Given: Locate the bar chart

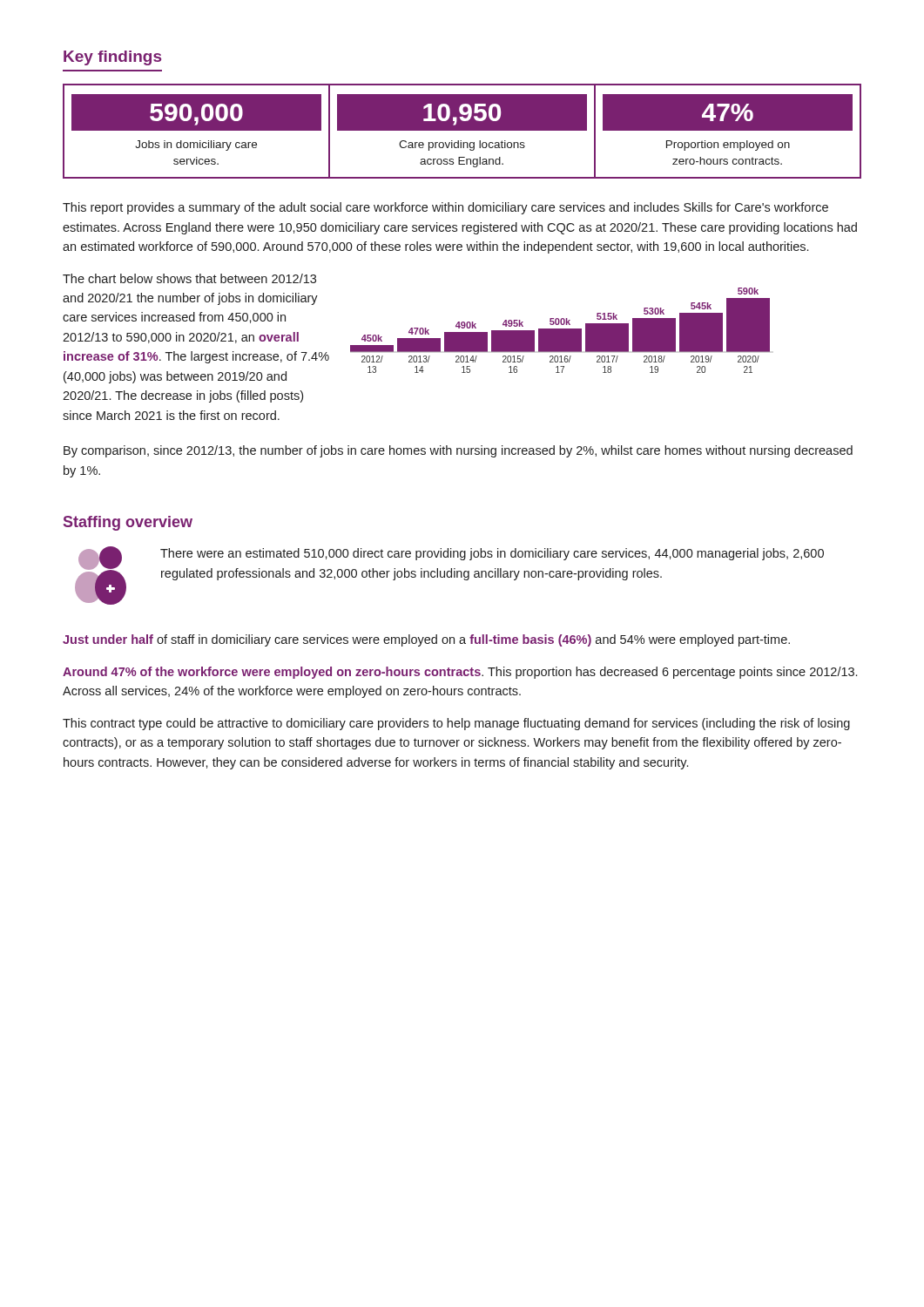Looking at the screenshot, I should click(605, 327).
